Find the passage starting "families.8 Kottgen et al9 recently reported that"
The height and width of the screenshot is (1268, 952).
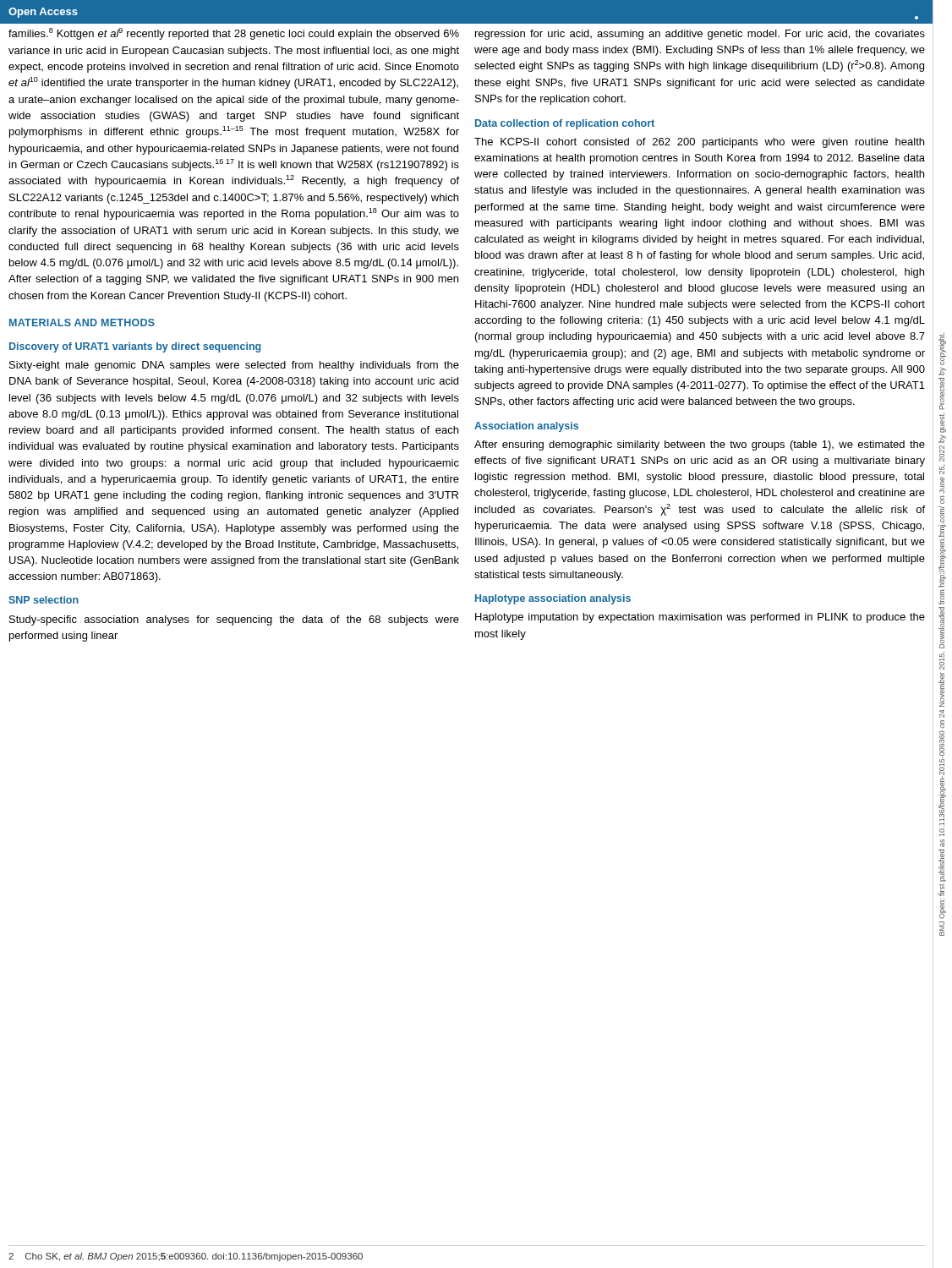(234, 164)
